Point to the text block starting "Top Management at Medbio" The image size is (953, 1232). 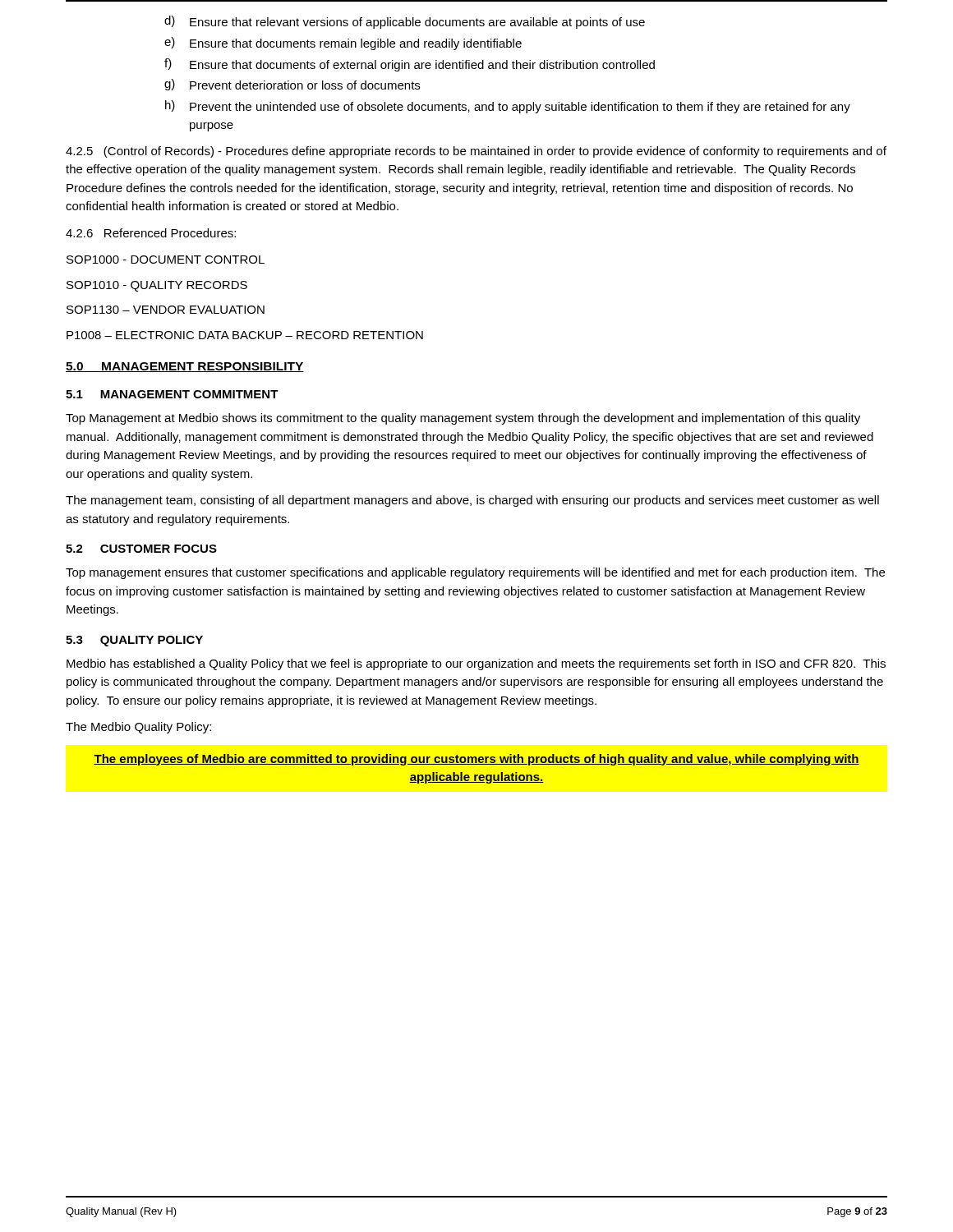pos(470,445)
